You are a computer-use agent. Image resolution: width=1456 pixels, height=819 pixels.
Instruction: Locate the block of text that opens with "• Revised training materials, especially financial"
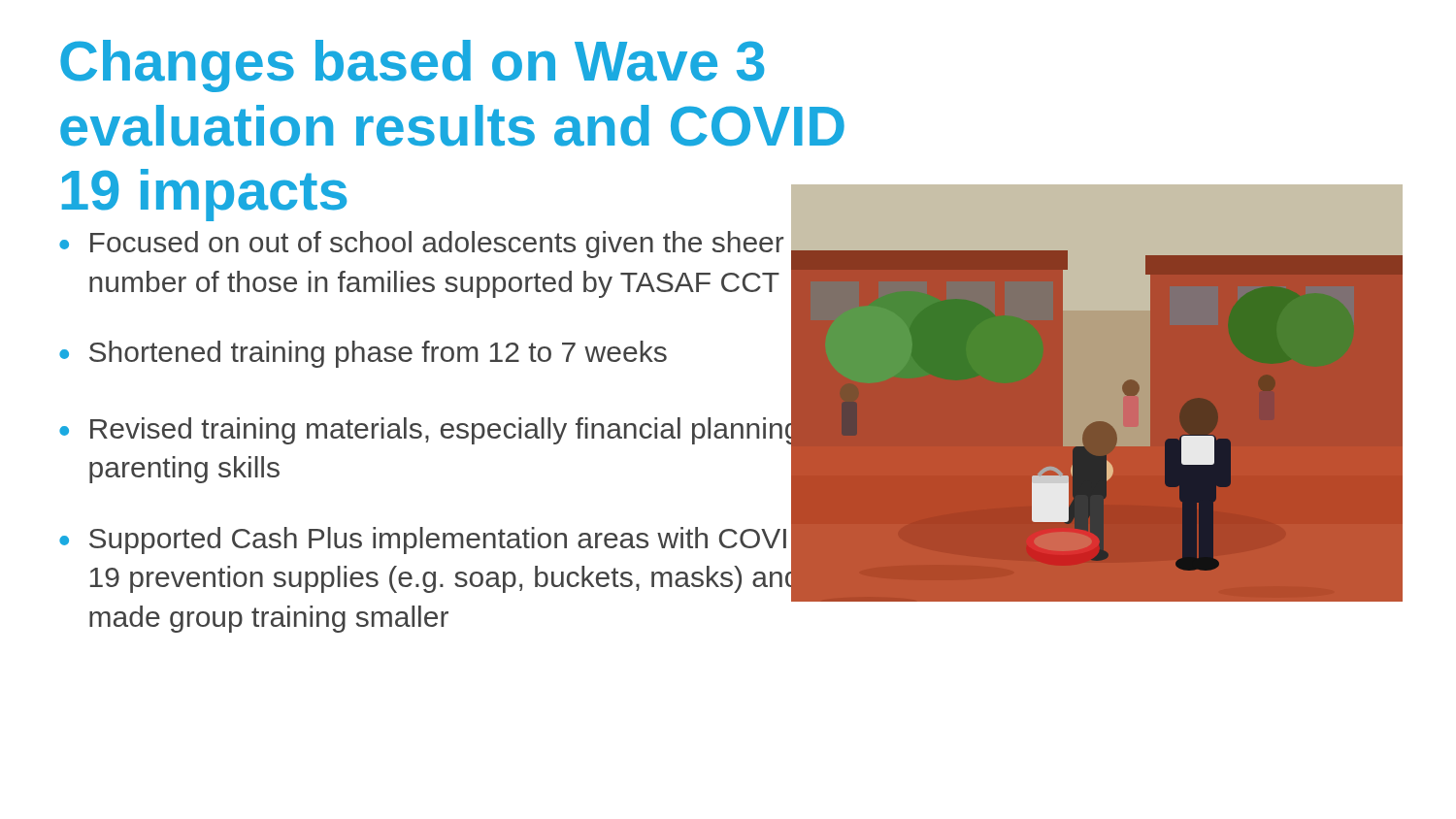point(437,448)
